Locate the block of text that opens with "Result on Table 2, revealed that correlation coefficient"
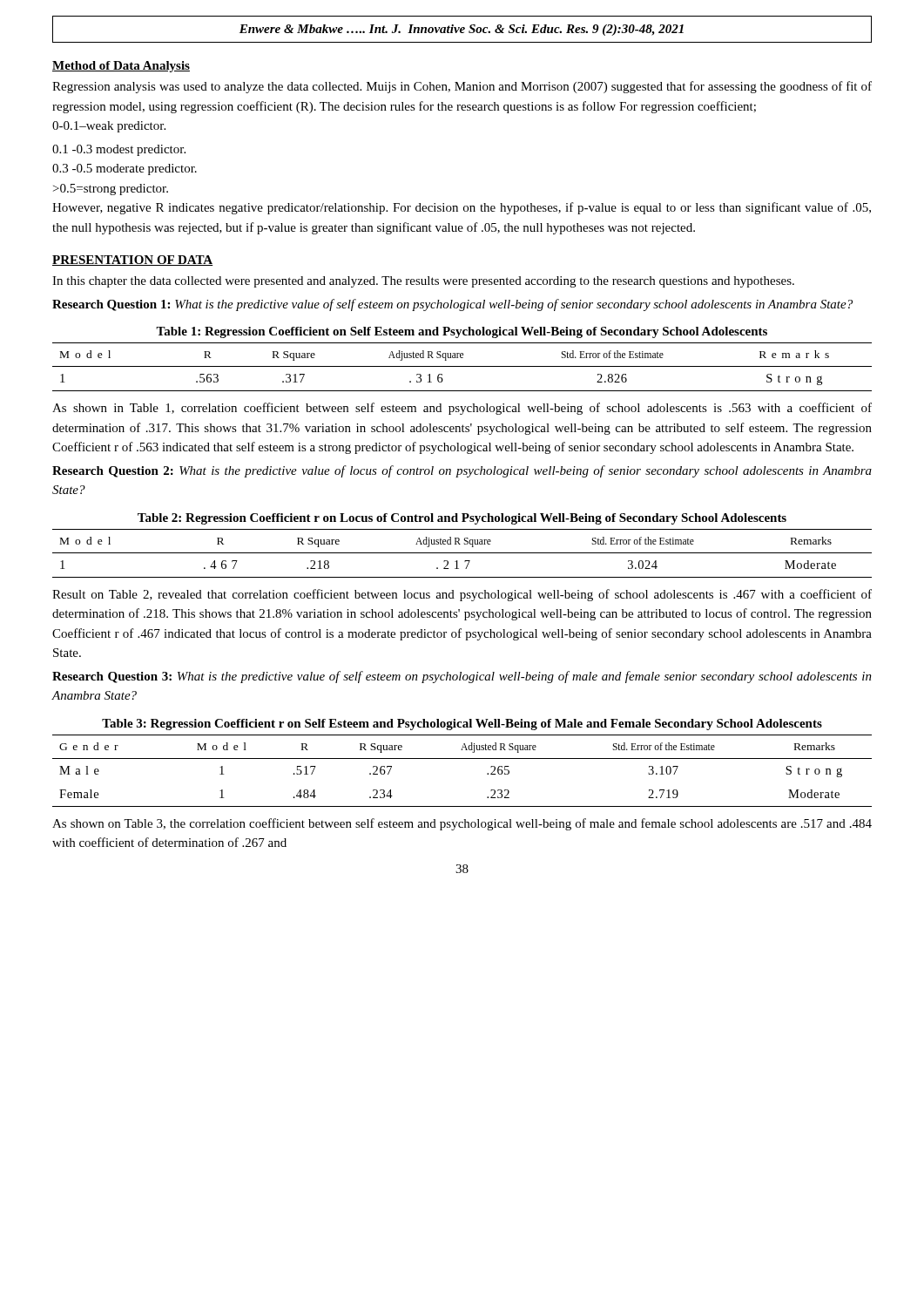 point(462,623)
